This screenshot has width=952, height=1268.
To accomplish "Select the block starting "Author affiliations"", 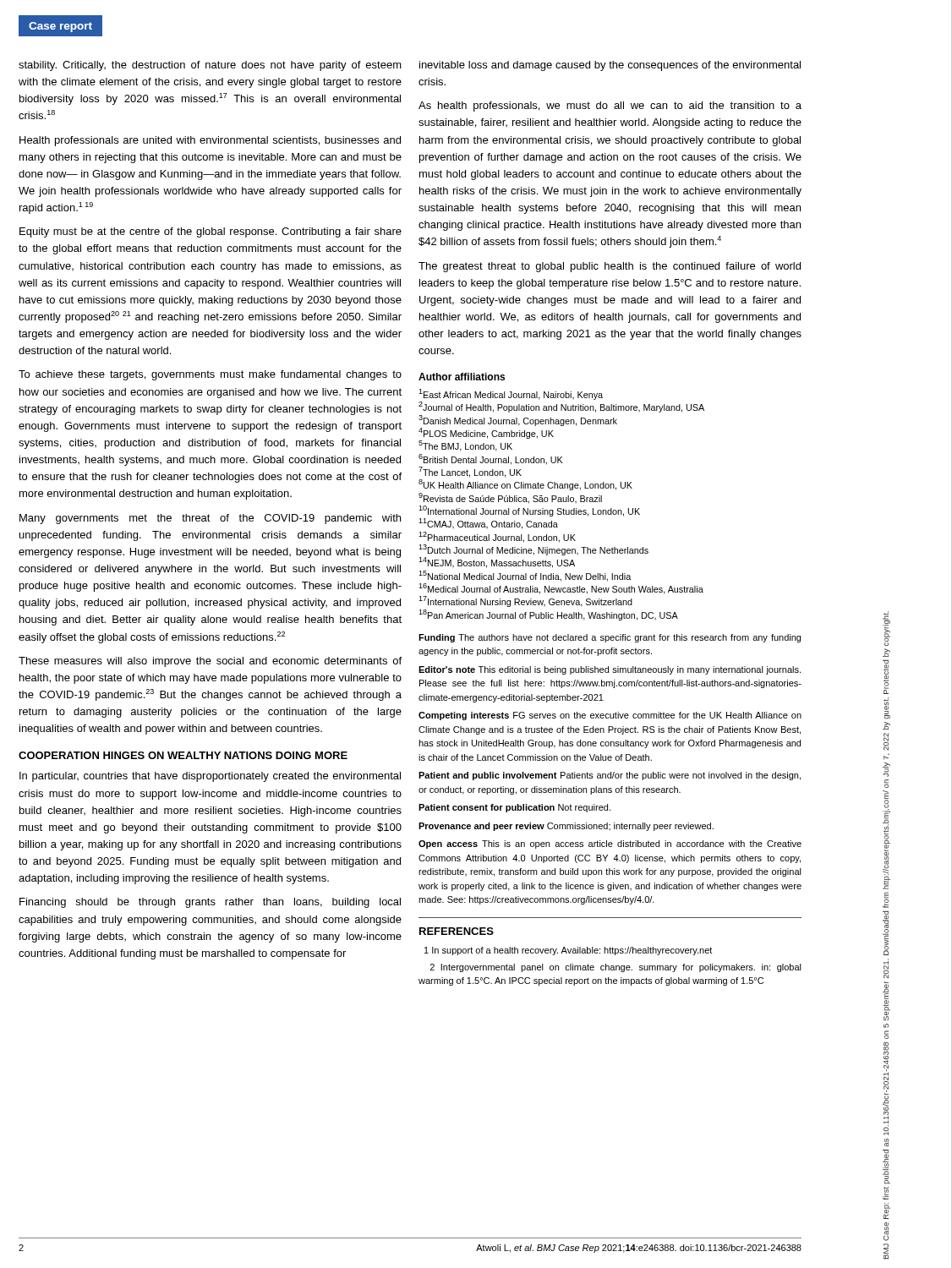I will (462, 377).
